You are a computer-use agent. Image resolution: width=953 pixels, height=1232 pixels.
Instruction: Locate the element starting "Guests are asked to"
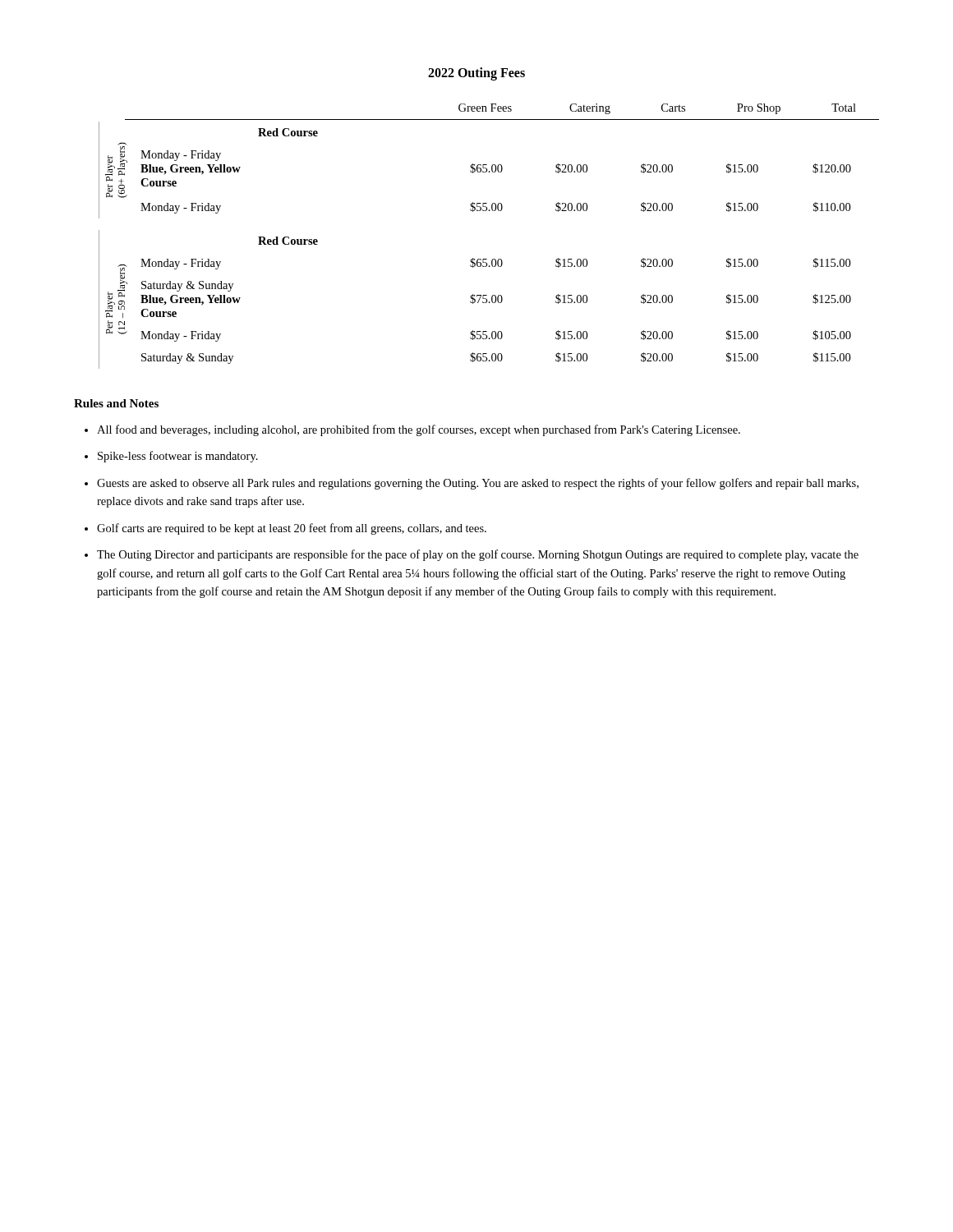tap(478, 492)
